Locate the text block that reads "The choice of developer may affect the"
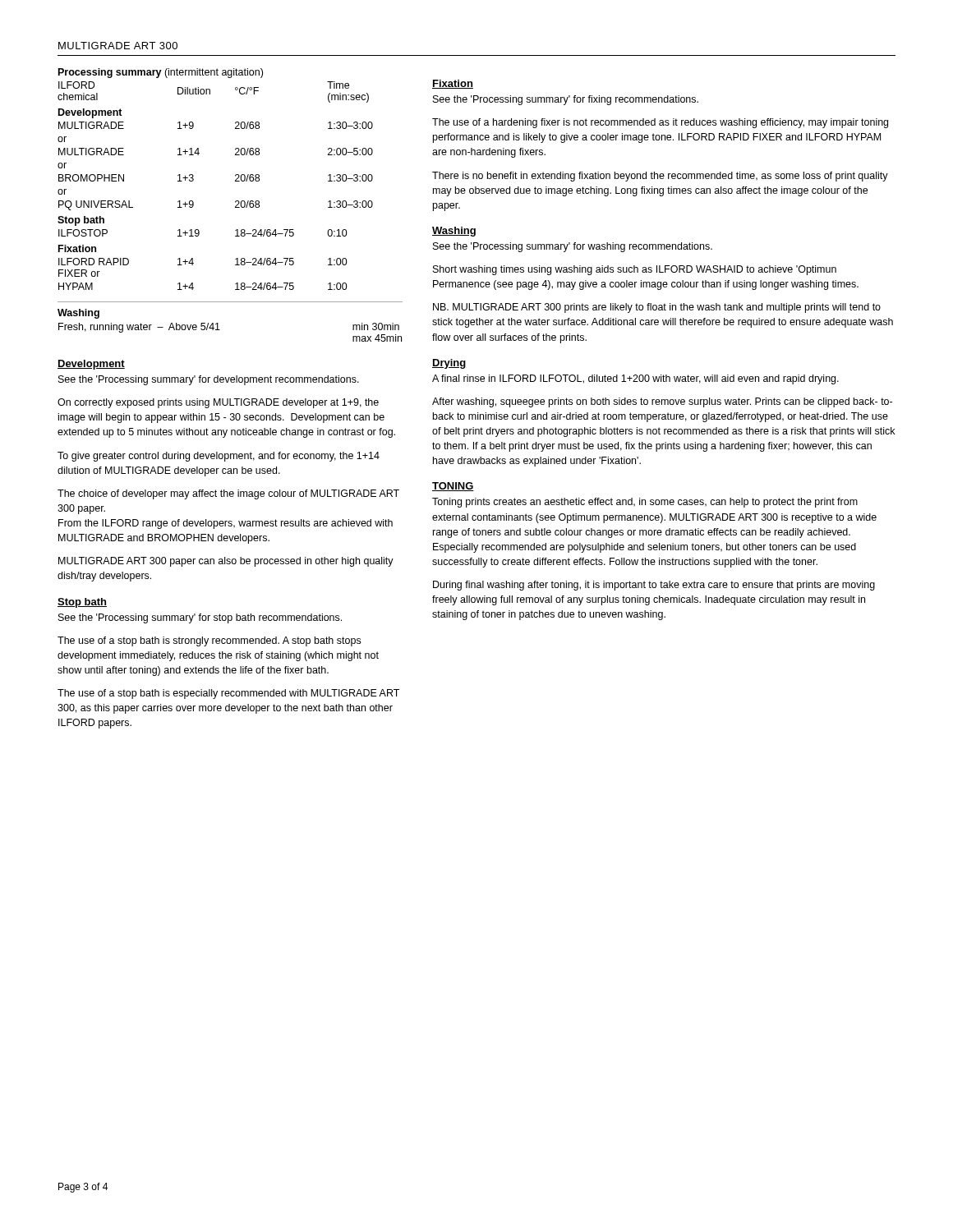Screen dimensions: 1232x953 [228, 516]
